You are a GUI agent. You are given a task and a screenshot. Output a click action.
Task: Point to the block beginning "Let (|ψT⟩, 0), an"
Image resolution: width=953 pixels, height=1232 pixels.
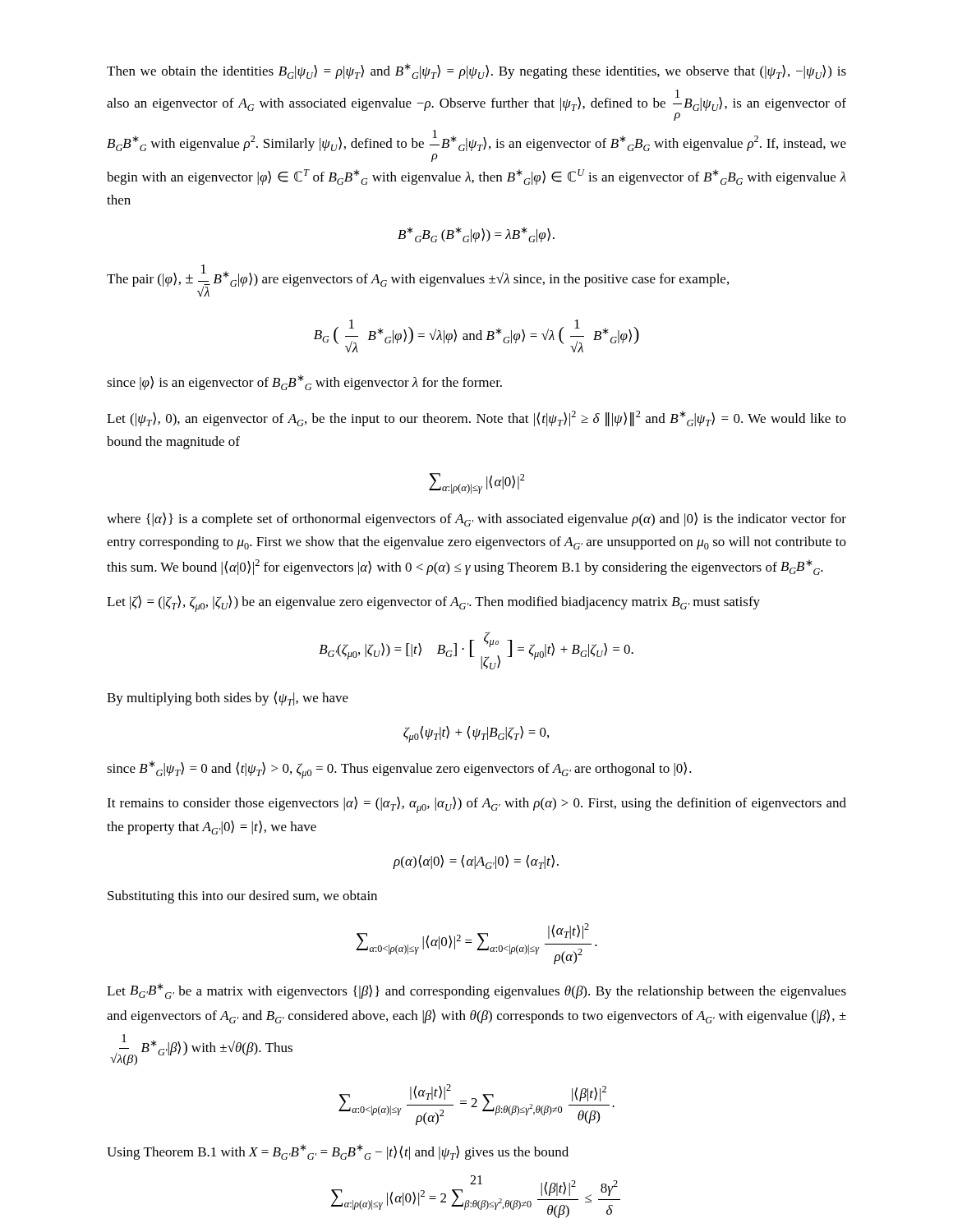(476, 429)
